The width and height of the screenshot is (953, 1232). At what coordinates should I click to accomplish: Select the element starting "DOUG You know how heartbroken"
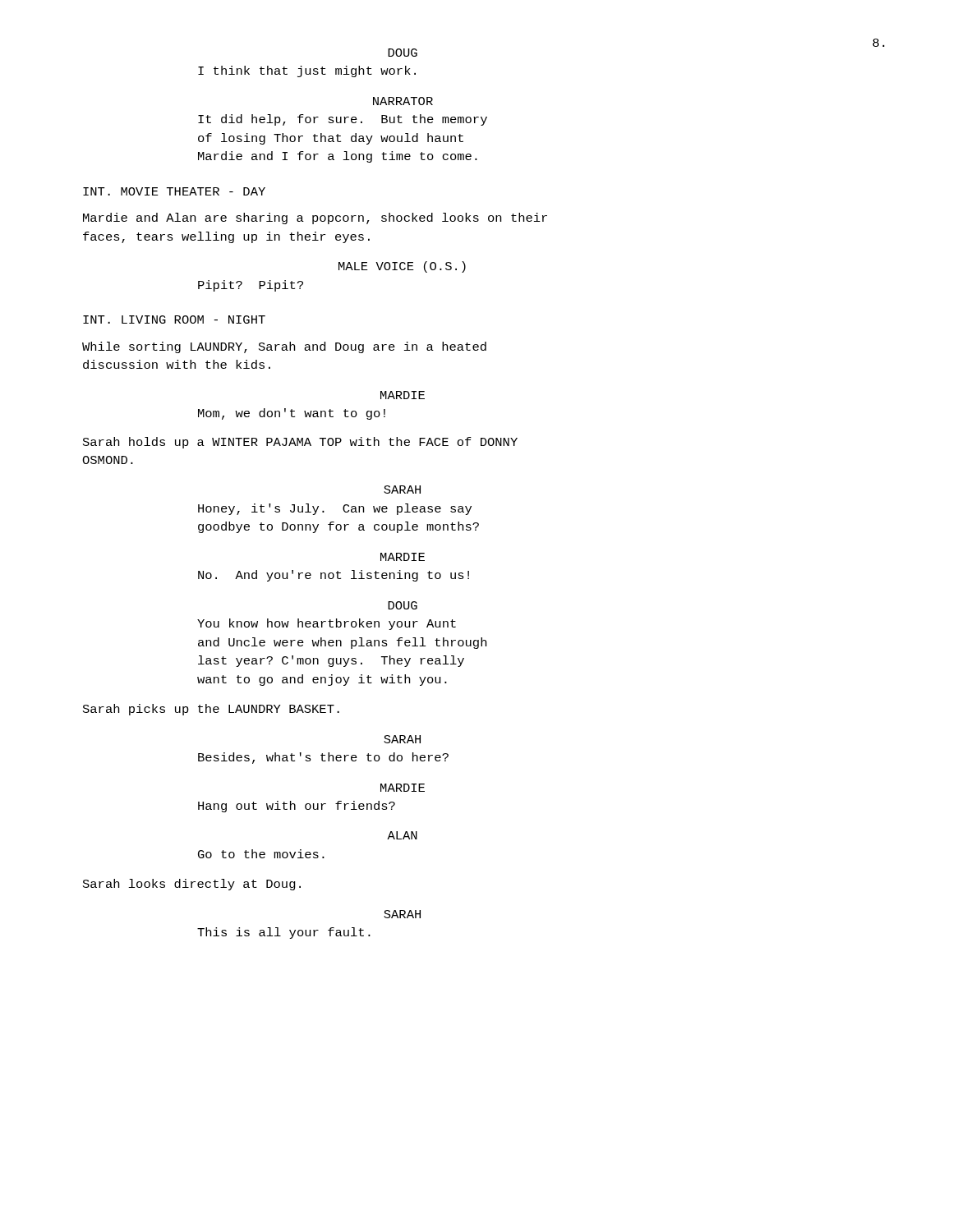pyautogui.click(x=403, y=643)
